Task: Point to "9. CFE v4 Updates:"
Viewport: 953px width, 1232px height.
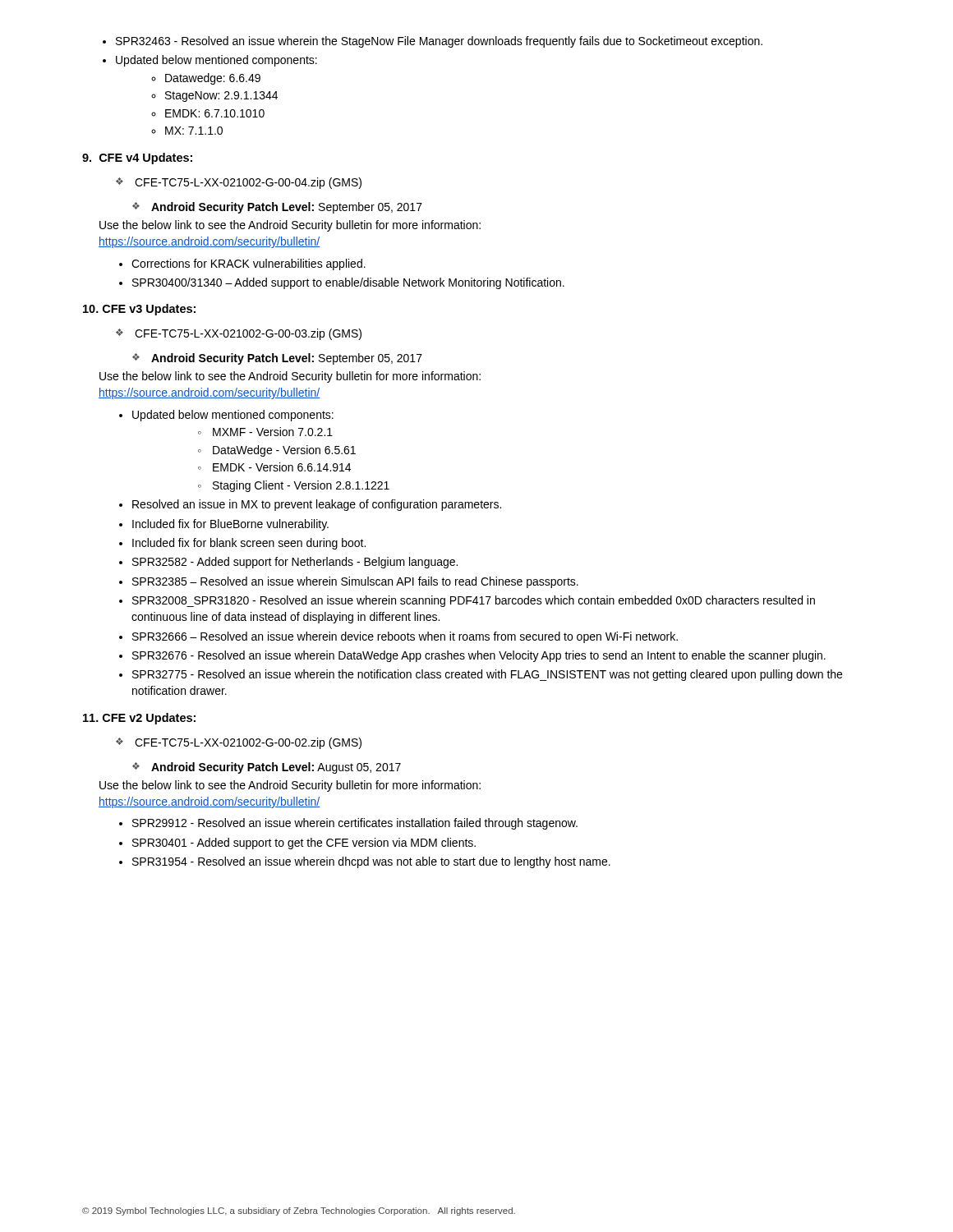Action: coord(138,158)
